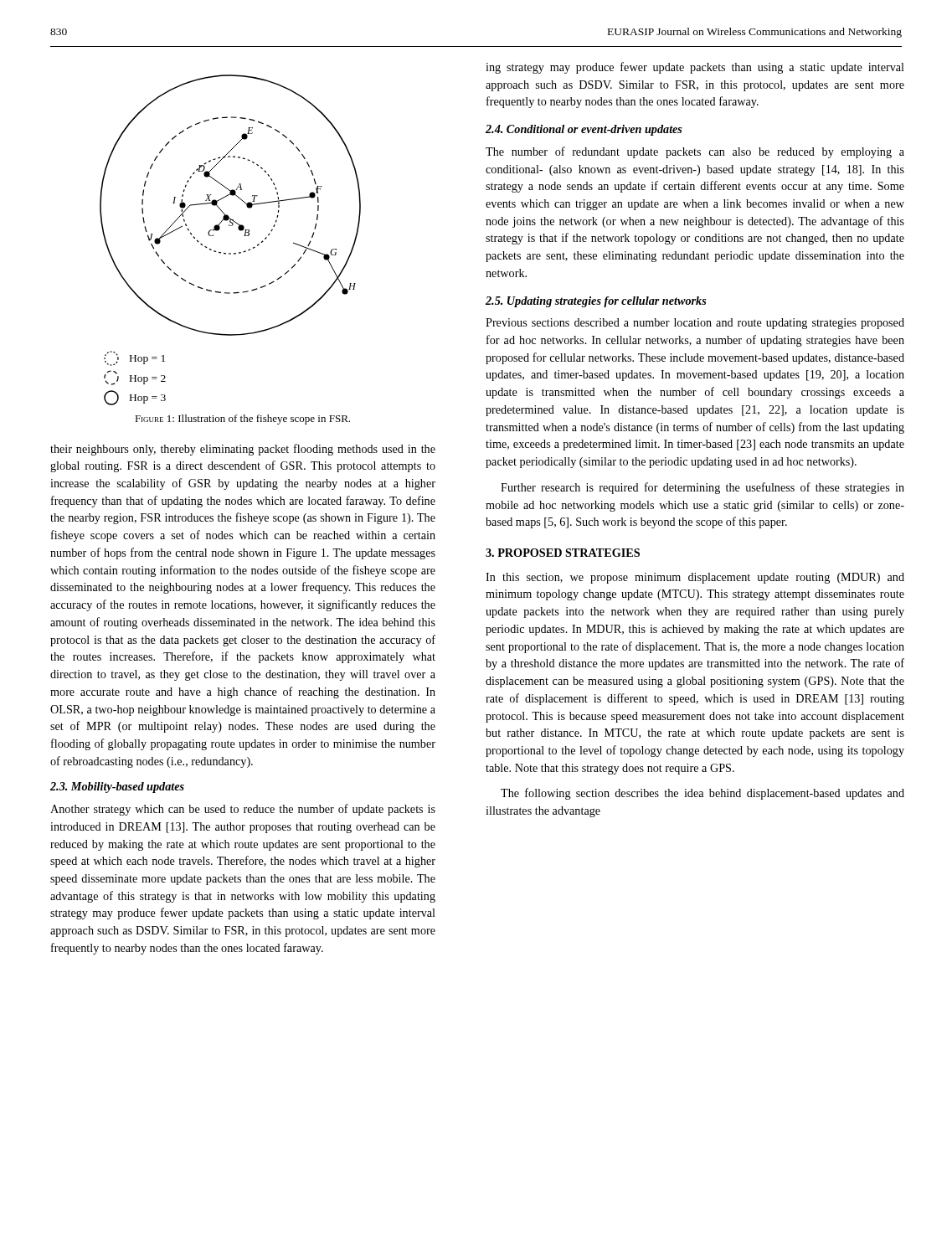Find the illustration
Screen dimensions: 1256x952
pyautogui.click(x=230, y=232)
